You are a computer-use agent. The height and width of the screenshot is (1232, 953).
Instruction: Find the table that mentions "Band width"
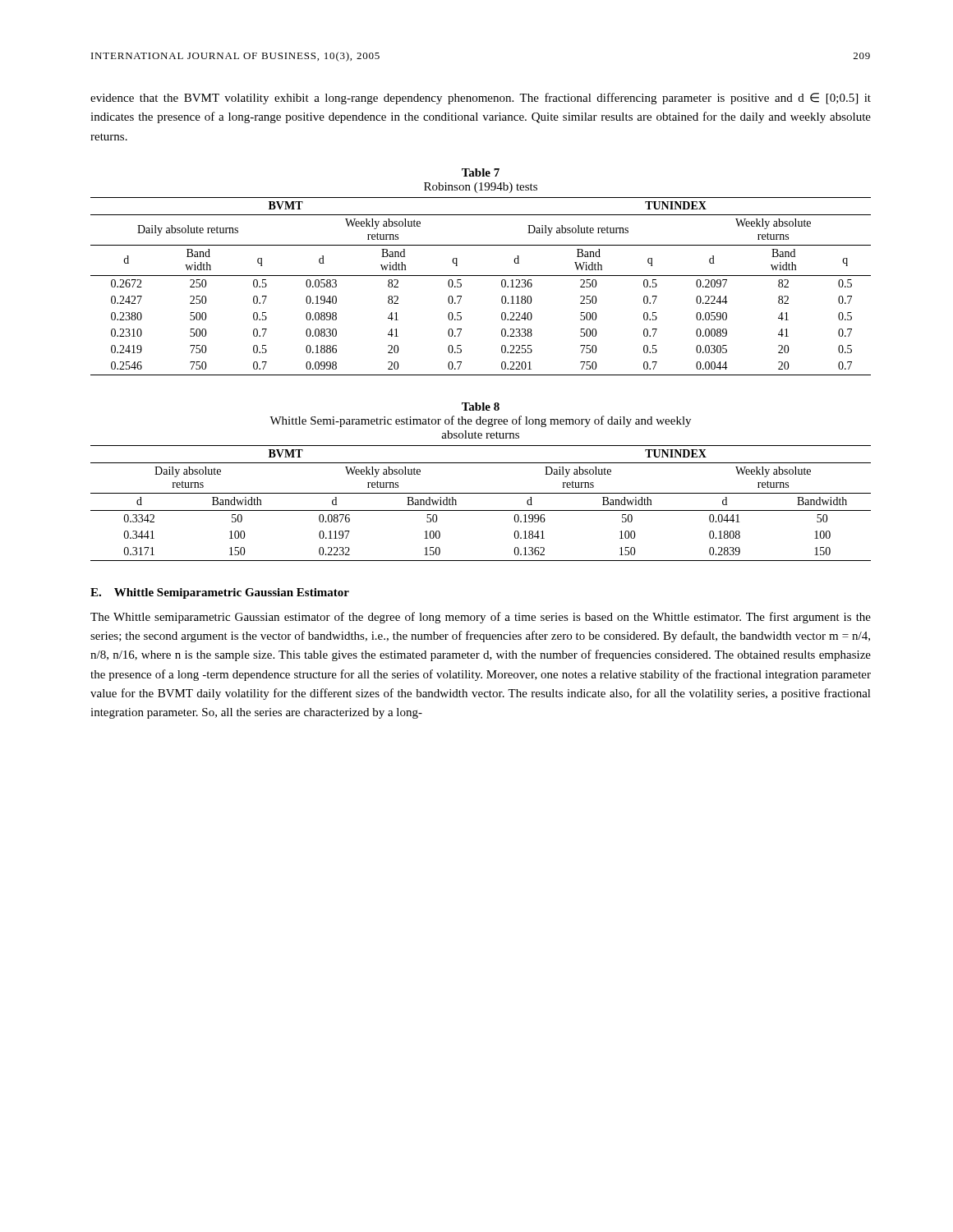pos(481,286)
